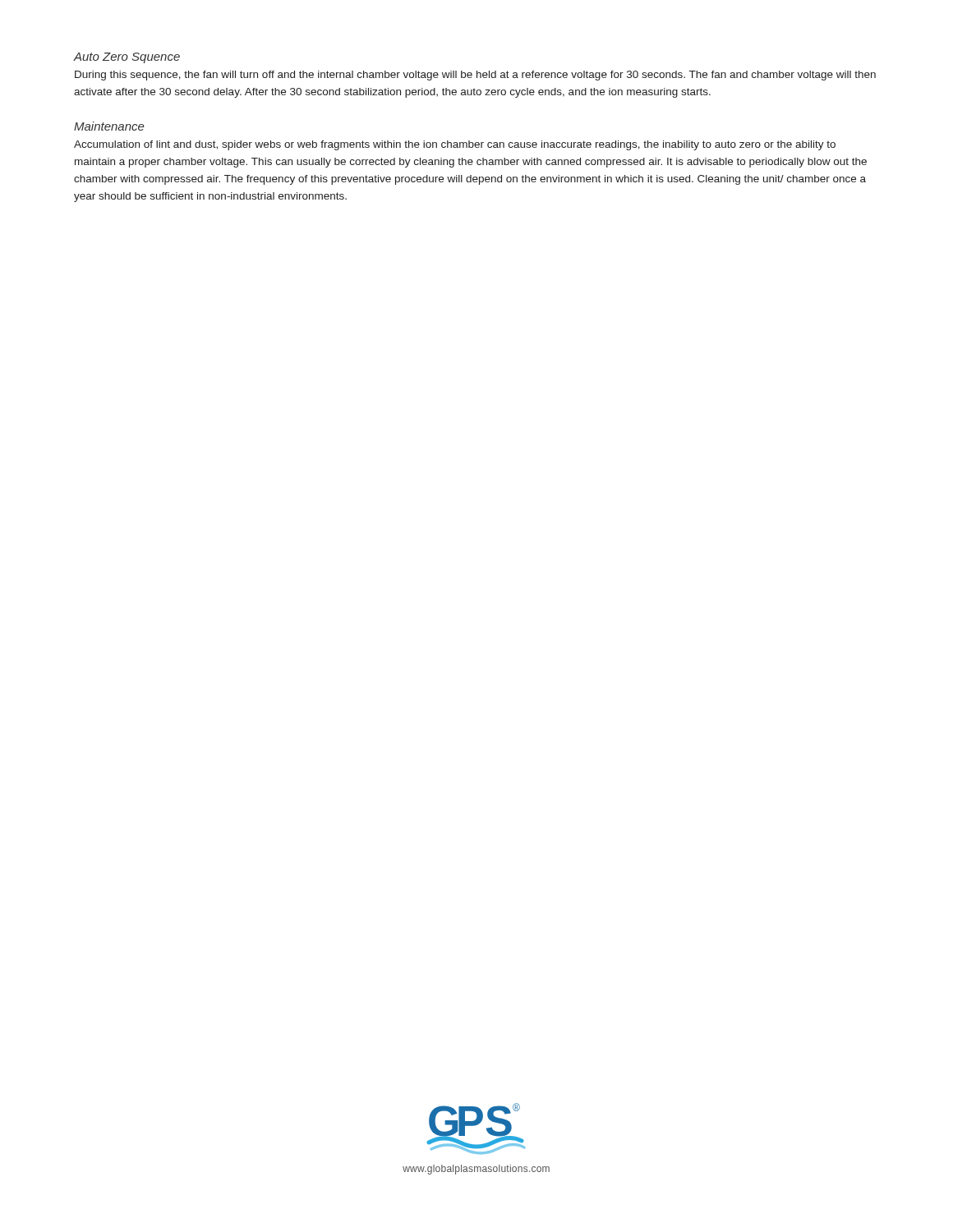Image resolution: width=953 pixels, height=1232 pixels.
Task: Click on the logo
Action: pos(476,1127)
